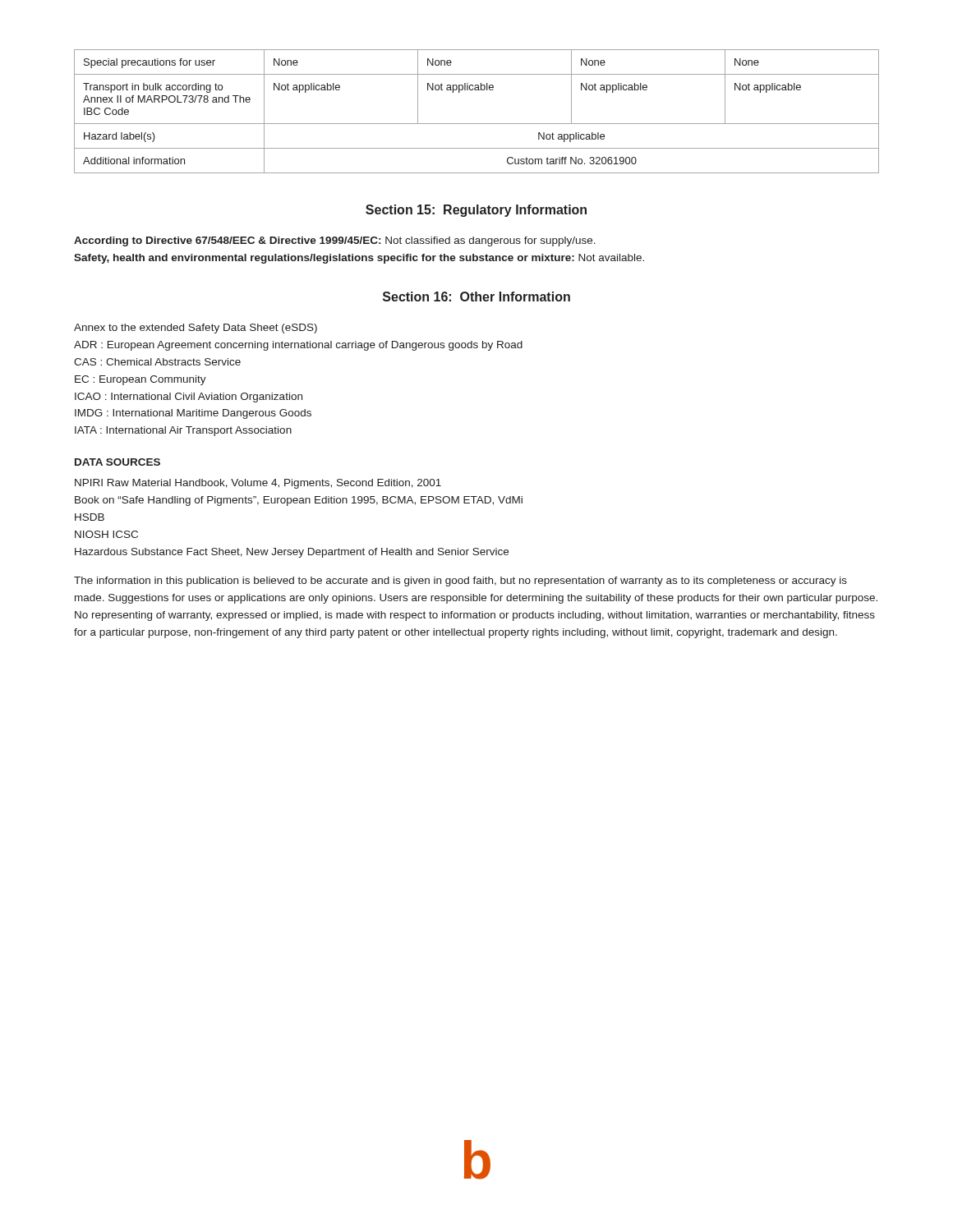Click on the list item containing "IMDG : International"
Screen dimensions: 1232x953
193,413
